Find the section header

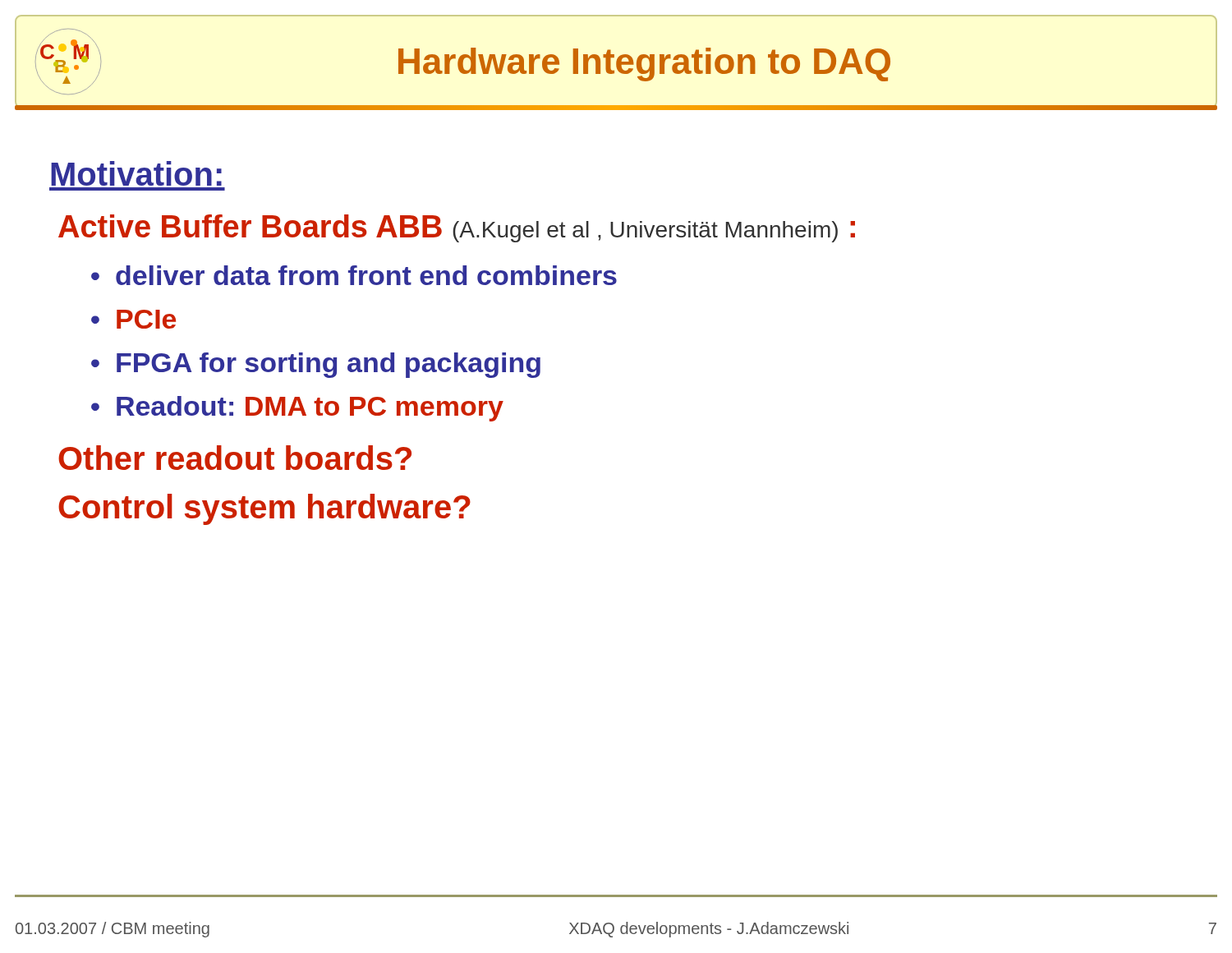pos(137,174)
